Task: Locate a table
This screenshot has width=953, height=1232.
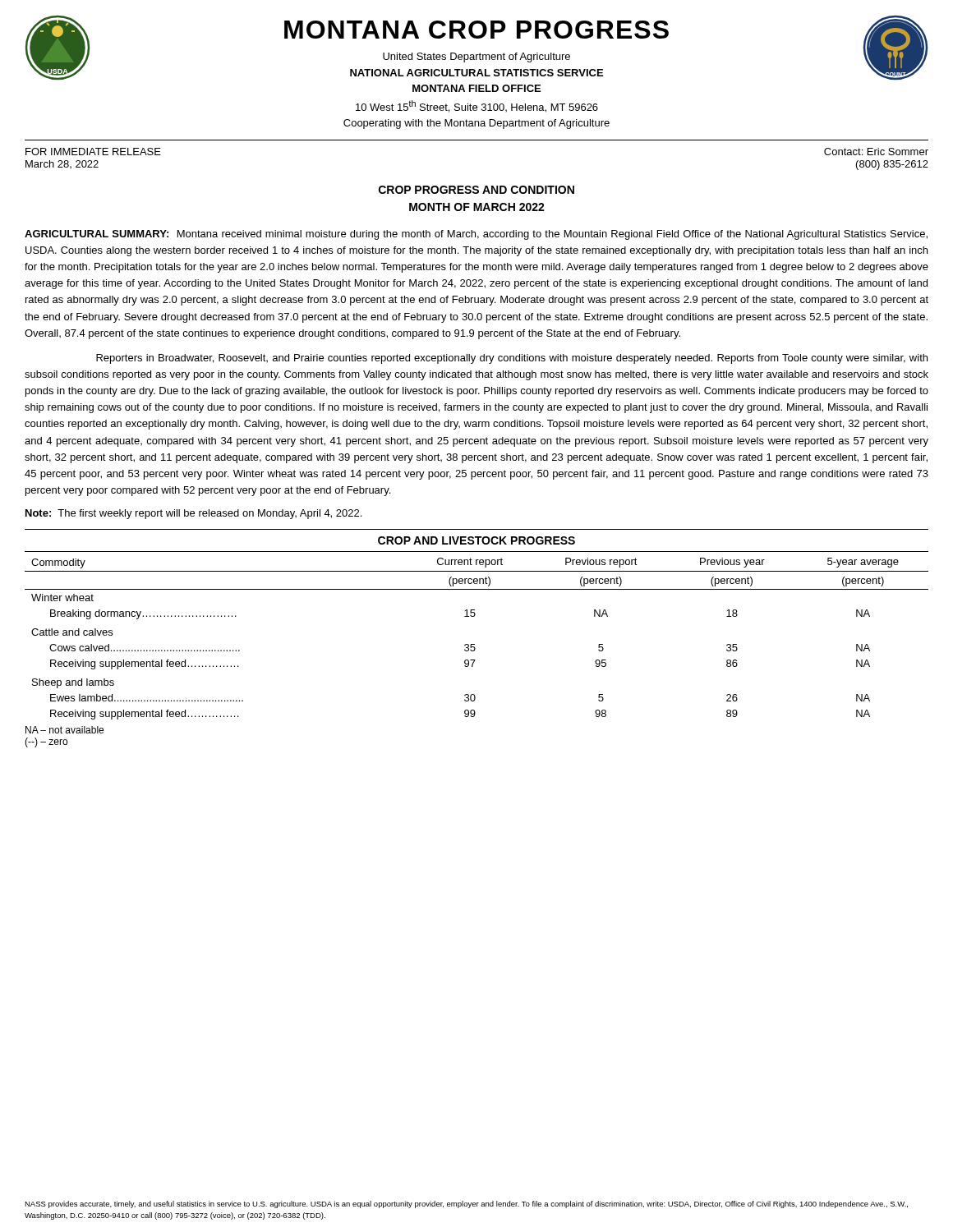Action: tap(476, 638)
